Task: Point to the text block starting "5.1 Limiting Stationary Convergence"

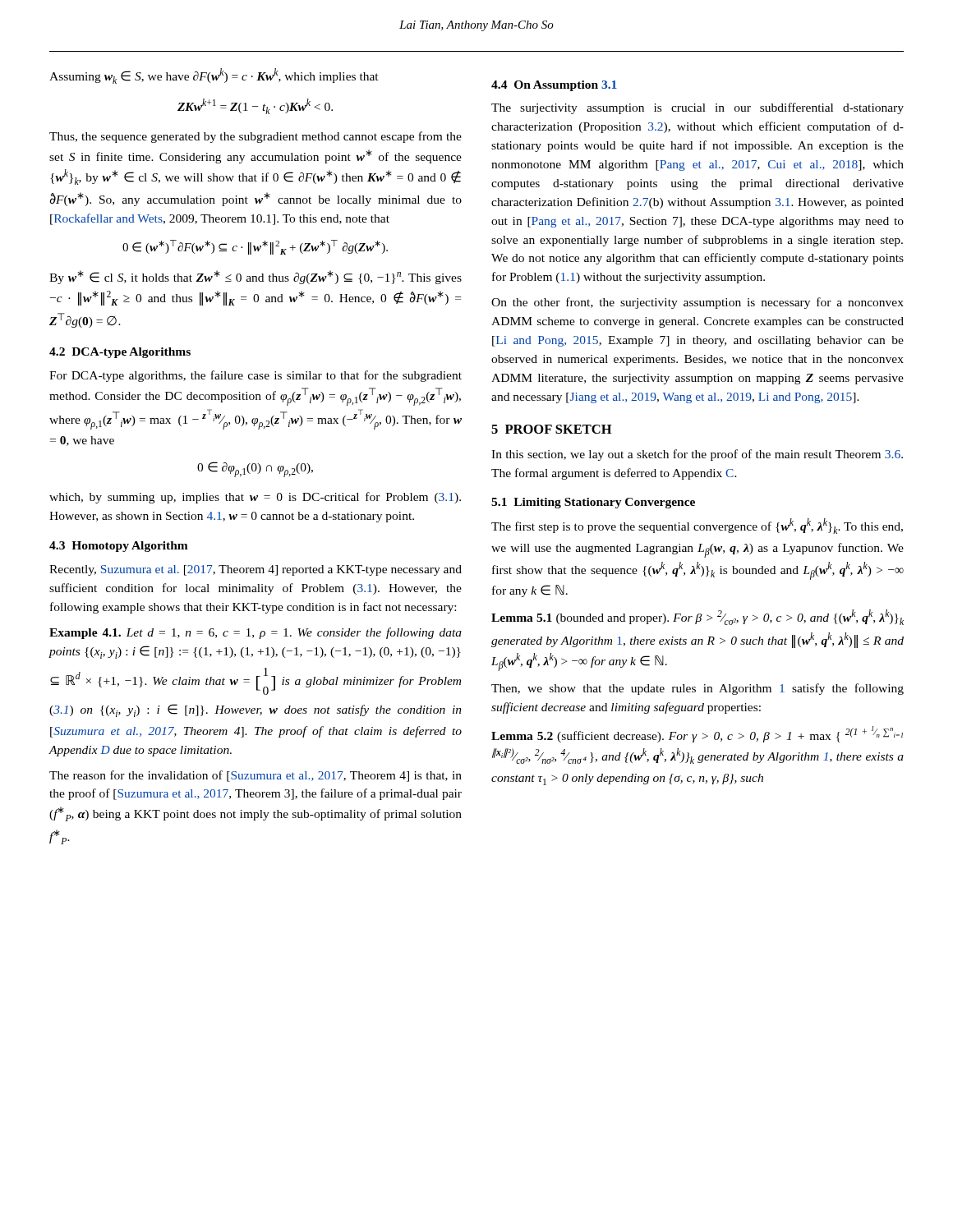Action: tap(593, 502)
